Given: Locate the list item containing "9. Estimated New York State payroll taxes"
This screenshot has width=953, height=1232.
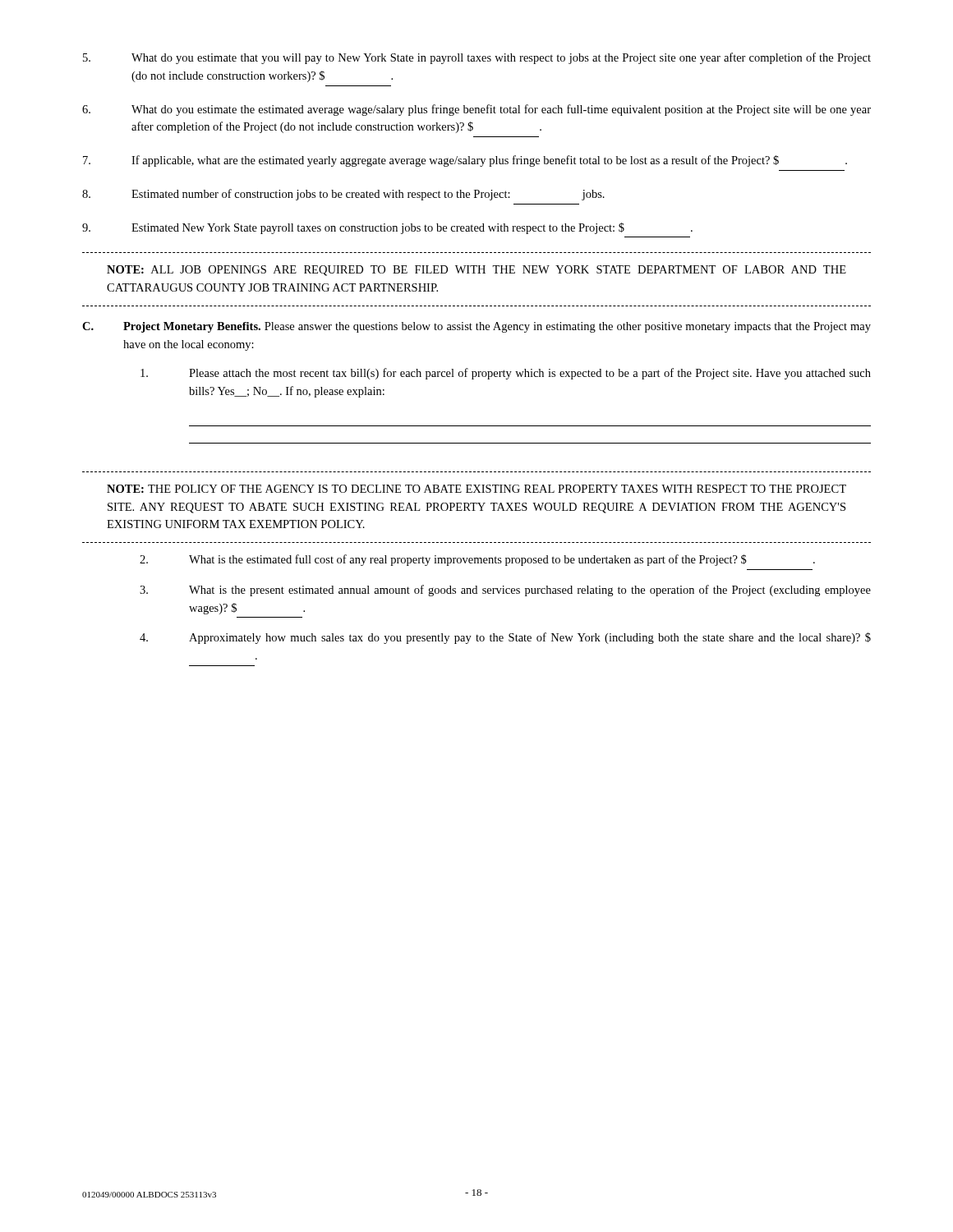Looking at the screenshot, I should pos(476,228).
